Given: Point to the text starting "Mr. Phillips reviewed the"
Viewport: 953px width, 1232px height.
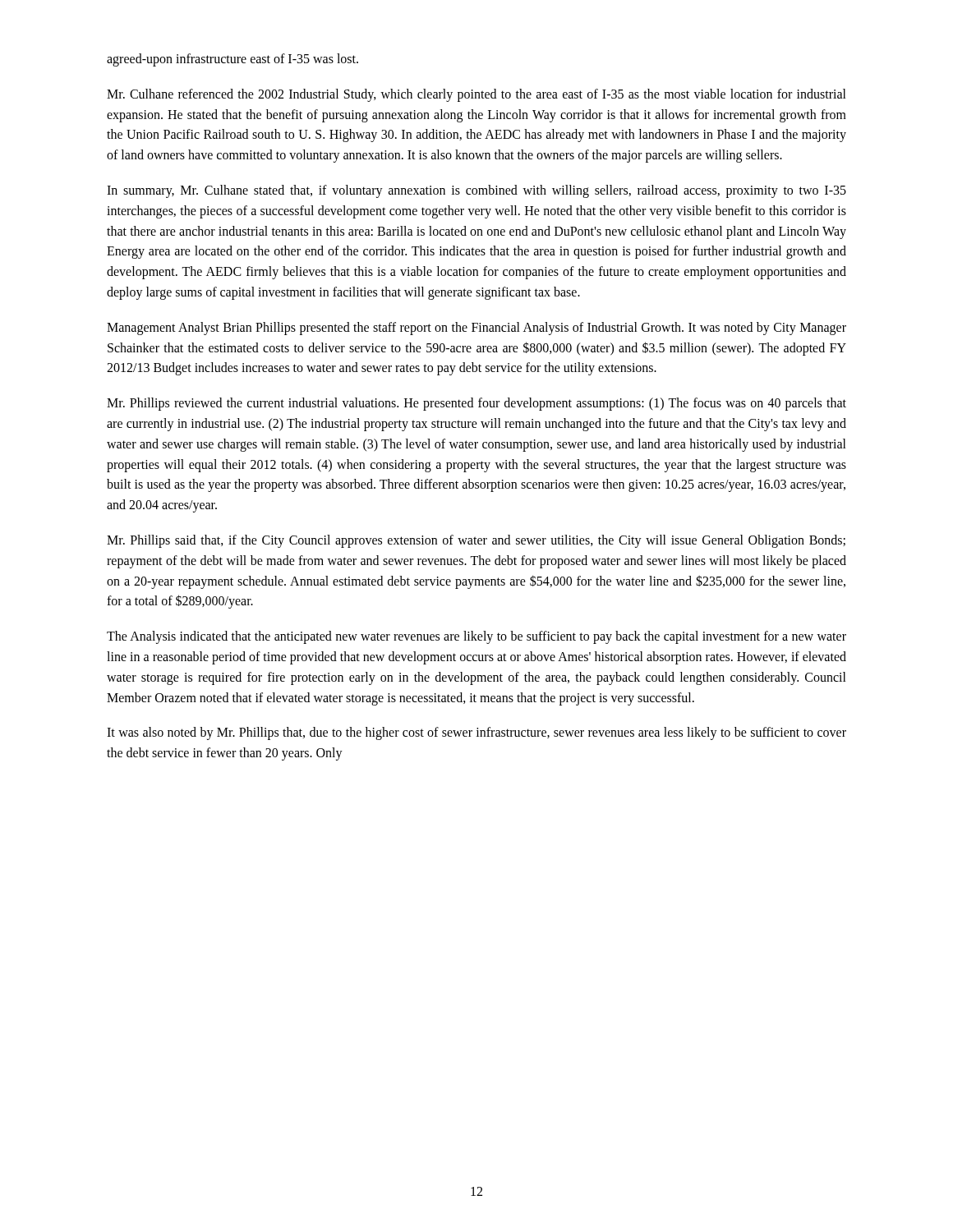Looking at the screenshot, I should [x=476, y=454].
